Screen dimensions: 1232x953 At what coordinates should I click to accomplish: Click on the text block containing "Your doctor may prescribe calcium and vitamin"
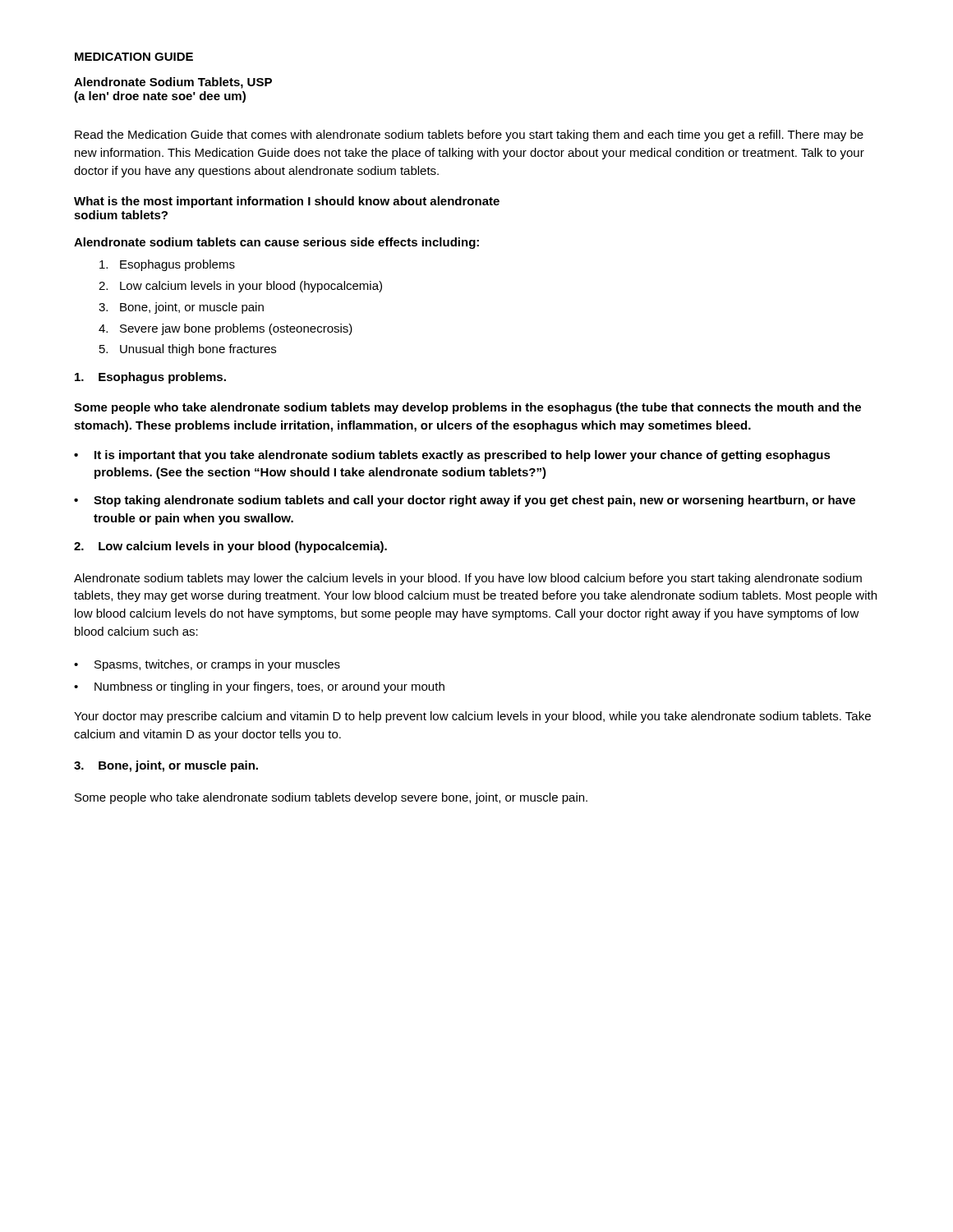click(473, 725)
